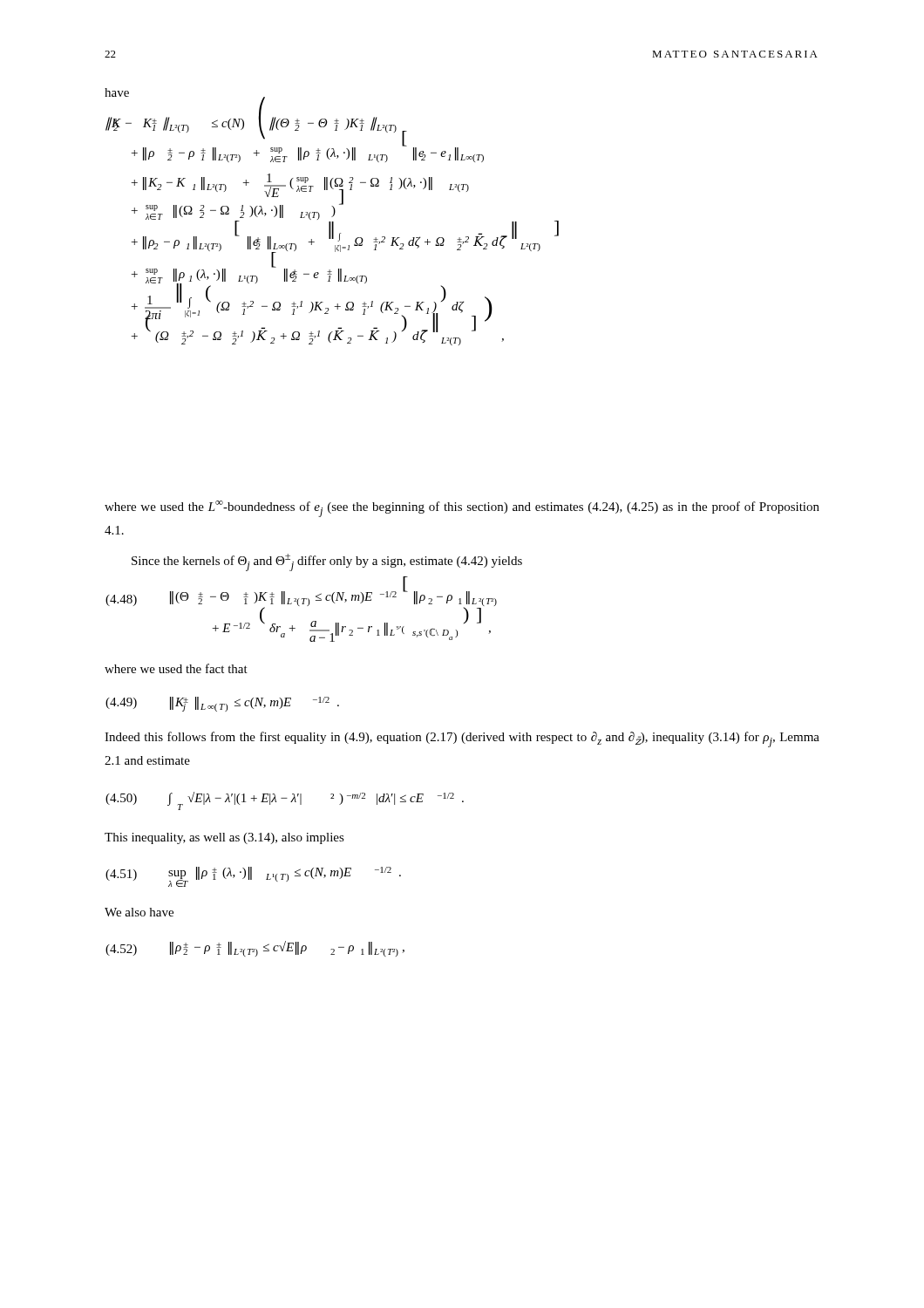The height and width of the screenshot is (1308, 924).
Task: Find the passage starting "Since the kernels of Θj and"
Action: pos(327,560)
